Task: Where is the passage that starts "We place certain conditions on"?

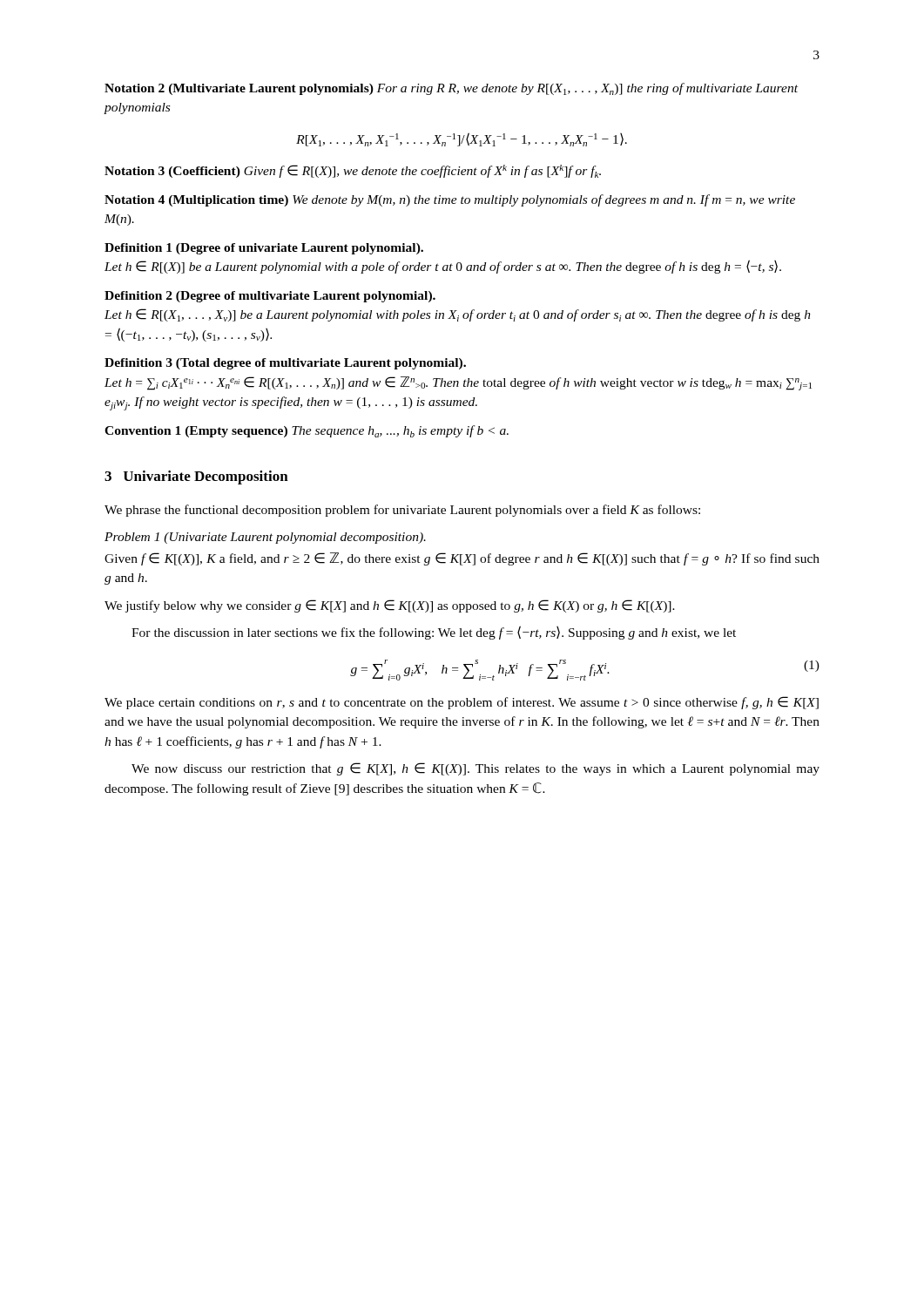Action: coord(462,722)
